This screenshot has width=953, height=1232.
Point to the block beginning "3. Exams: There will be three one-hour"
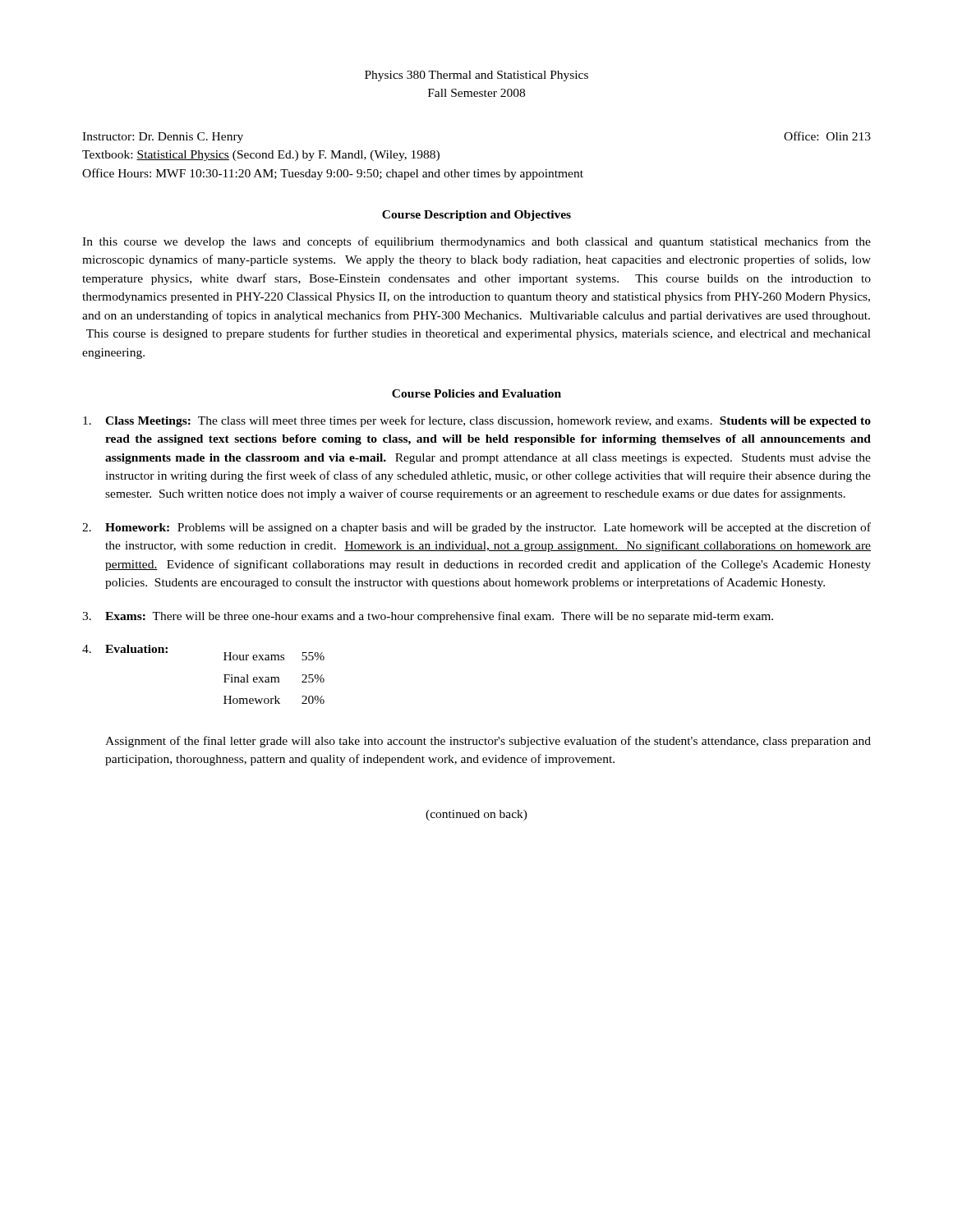click(x=476, y=616)
